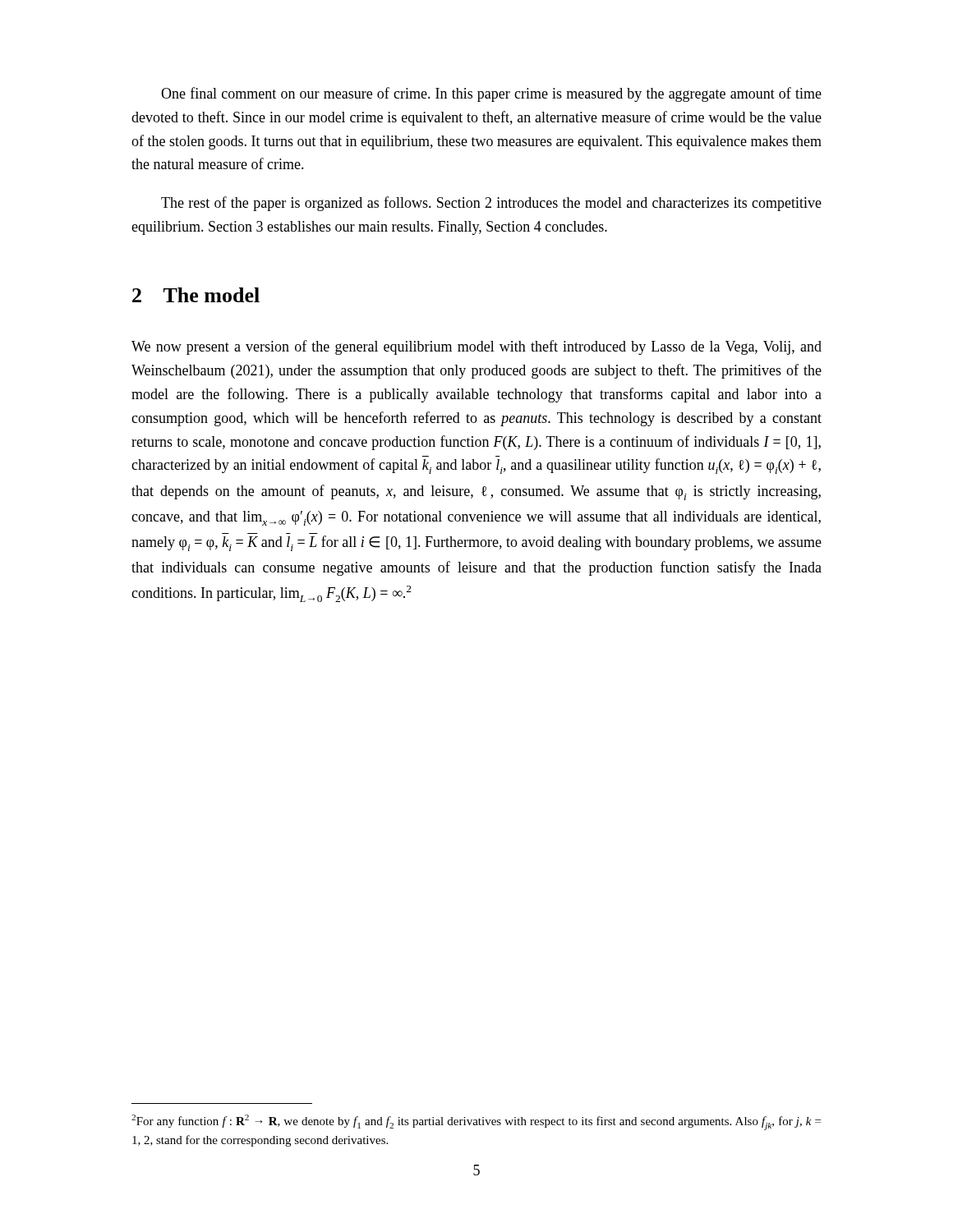The height and width of the screenshot is (1232, 953).
Task: Click the passage that begins "2For any function"
Action: (476, 1129)
